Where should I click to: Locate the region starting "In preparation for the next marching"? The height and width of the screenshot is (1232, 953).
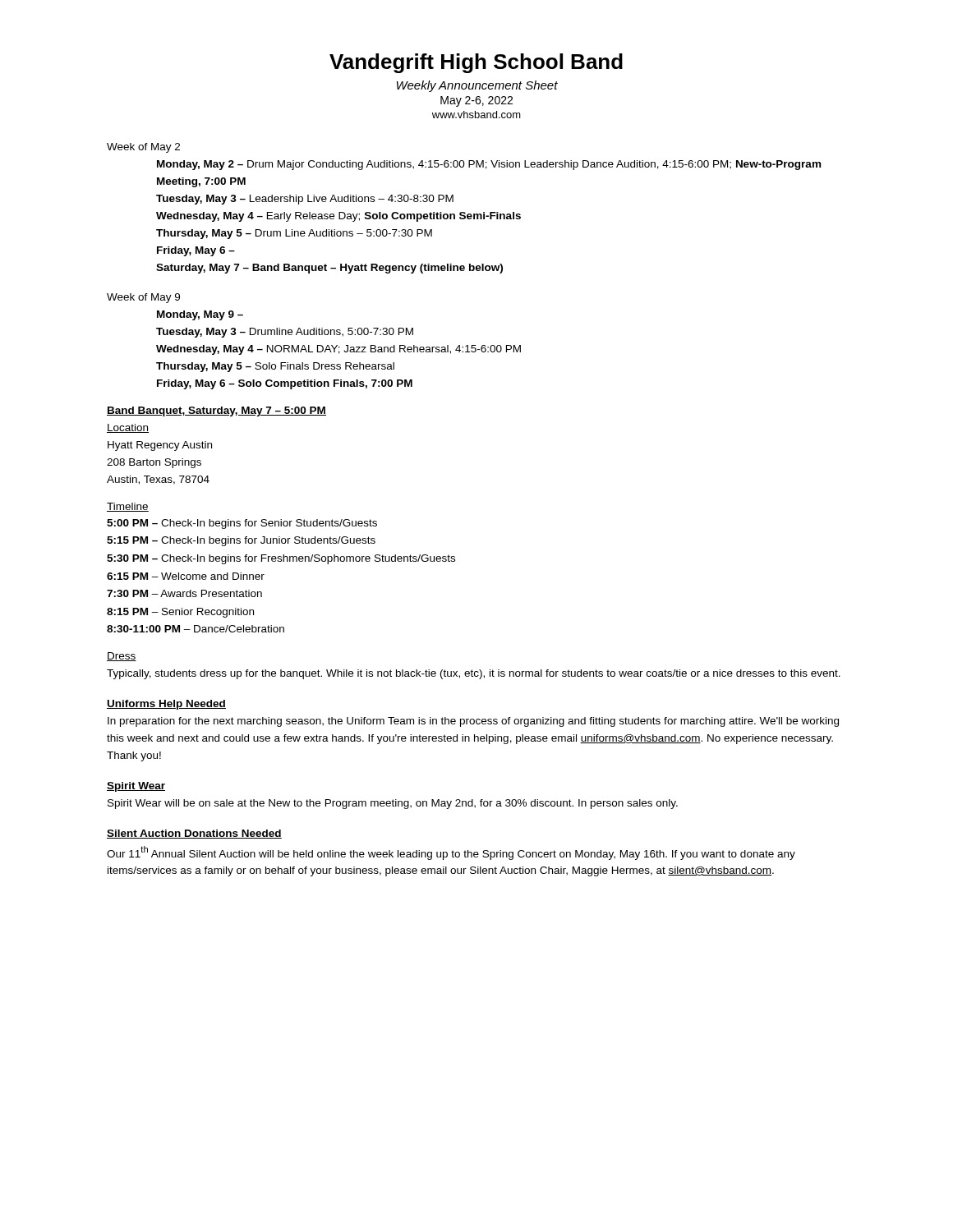pos(473,738)
